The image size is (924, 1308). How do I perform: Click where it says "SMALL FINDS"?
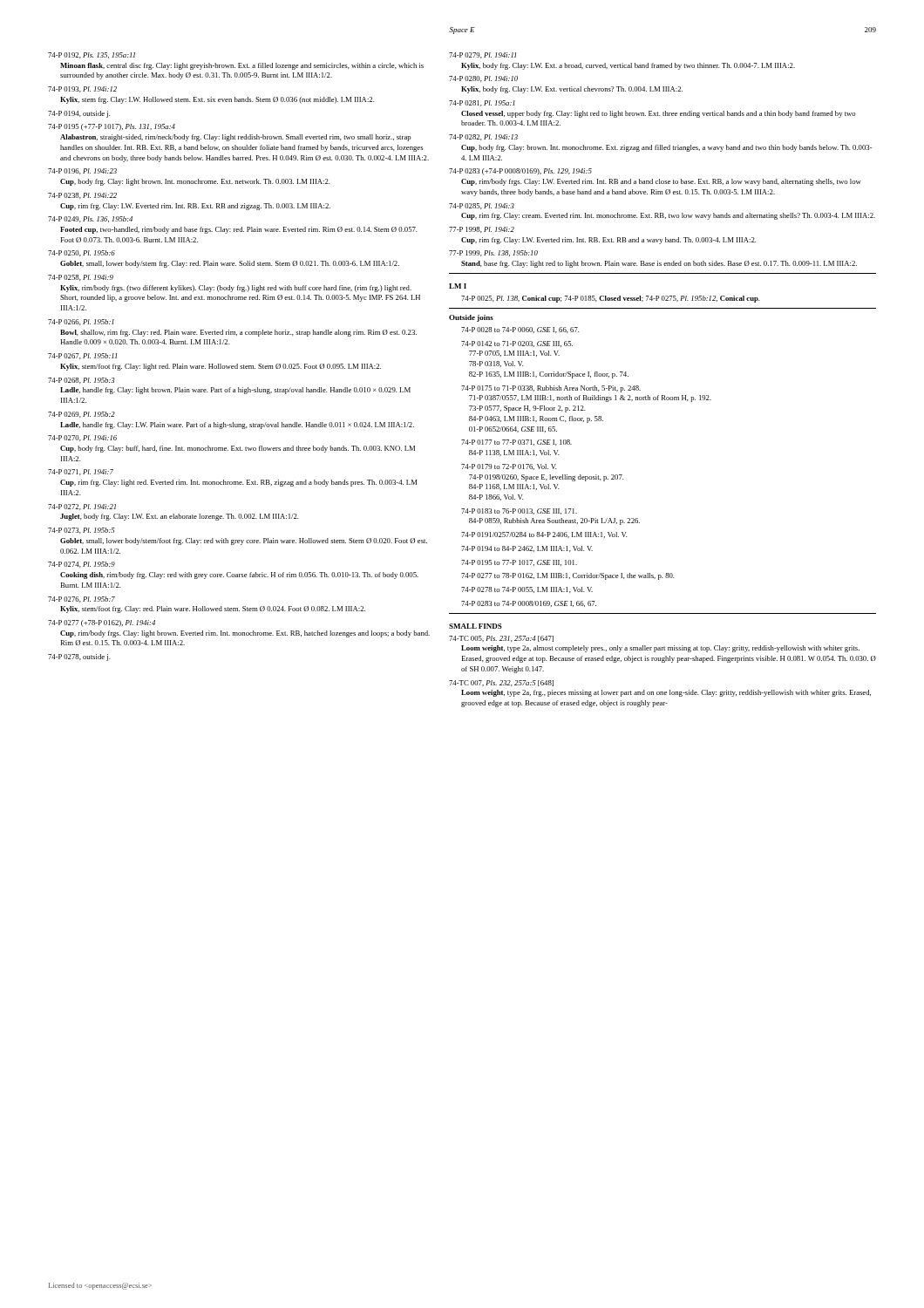[x=475, y=626]
